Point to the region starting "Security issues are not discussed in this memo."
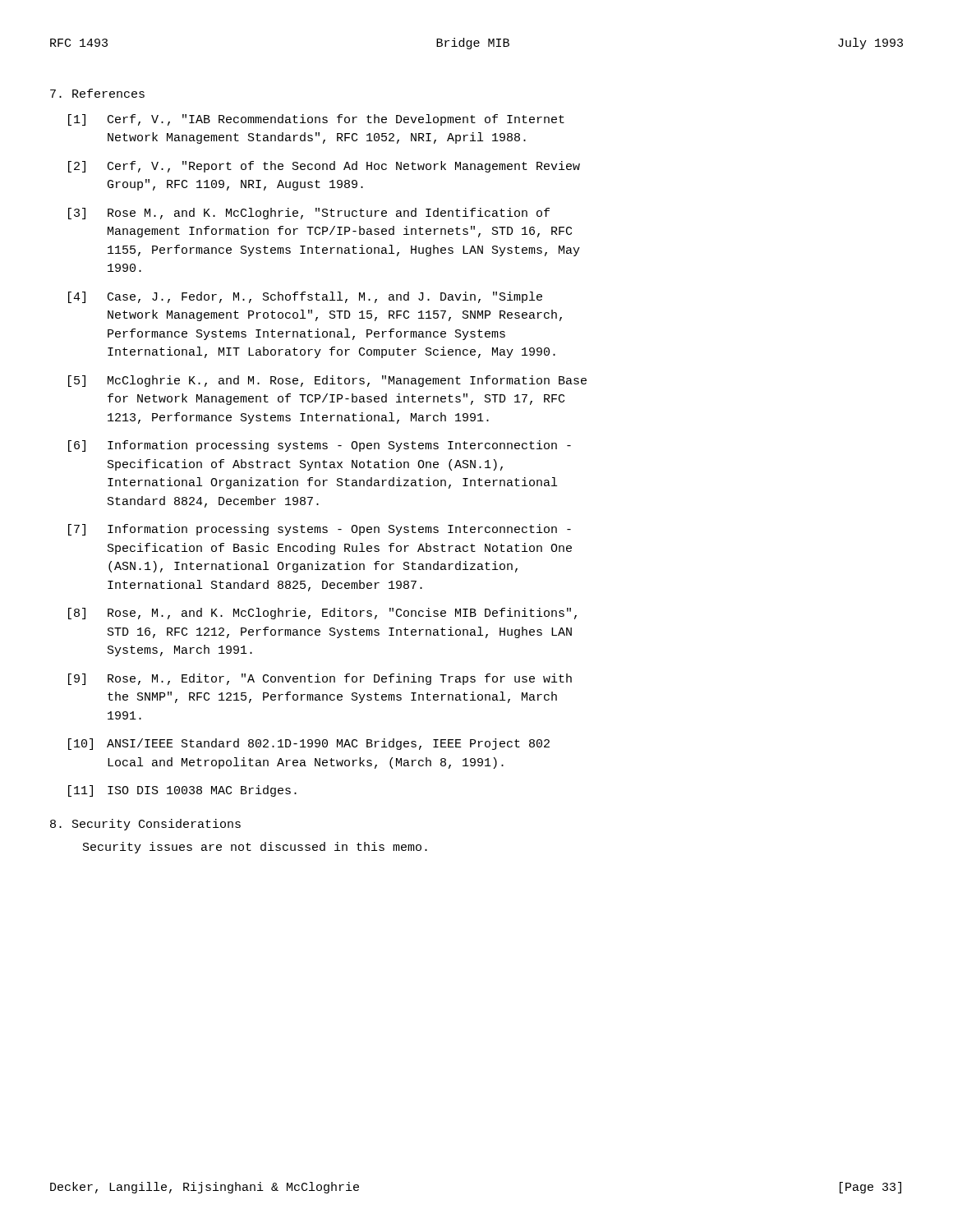This screenshot has height=1232, width=953. 256,848
